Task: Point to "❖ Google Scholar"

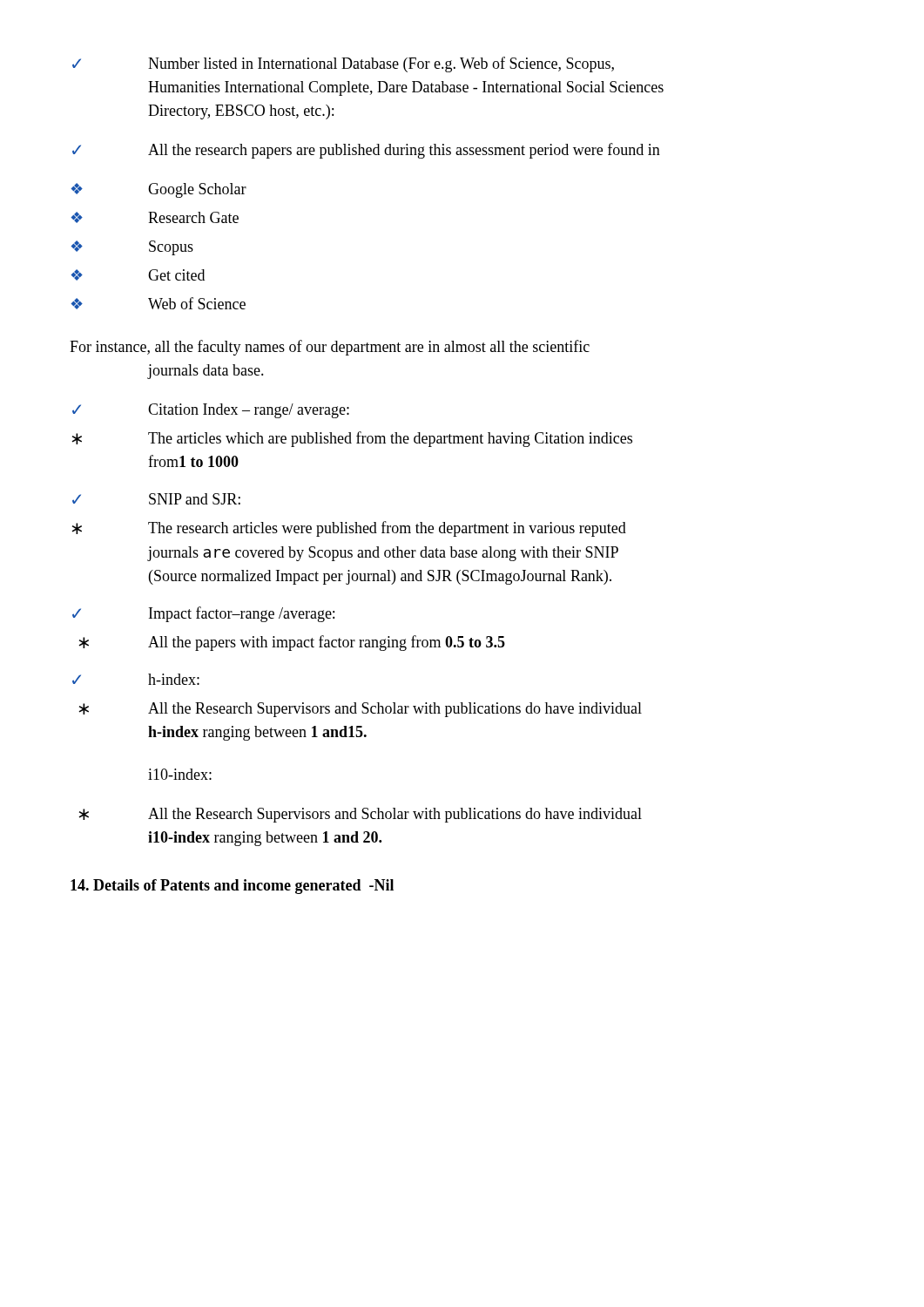Action: pos(159,190)
